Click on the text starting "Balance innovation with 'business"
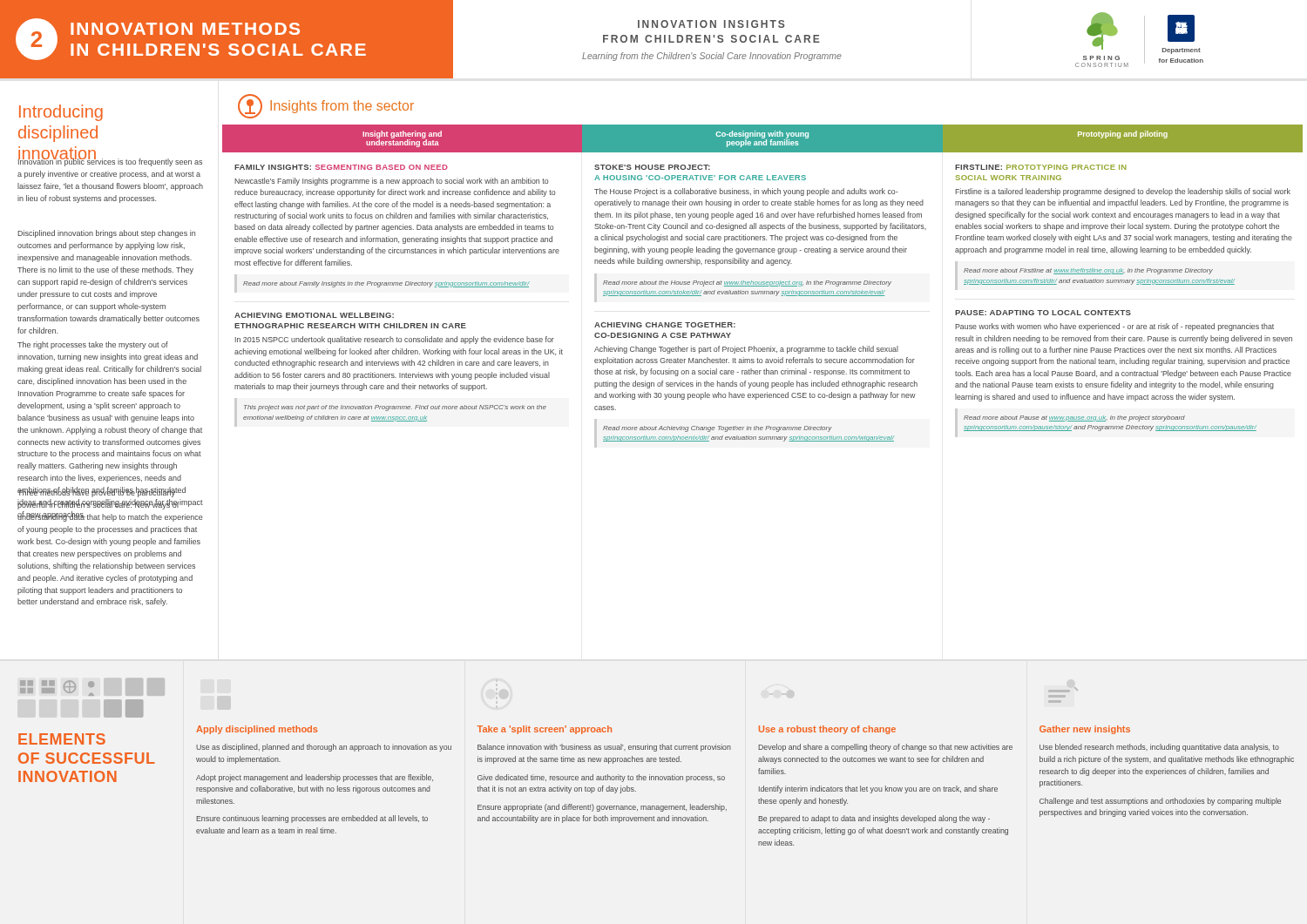The image size is (1307, 924). pos(605,754)
